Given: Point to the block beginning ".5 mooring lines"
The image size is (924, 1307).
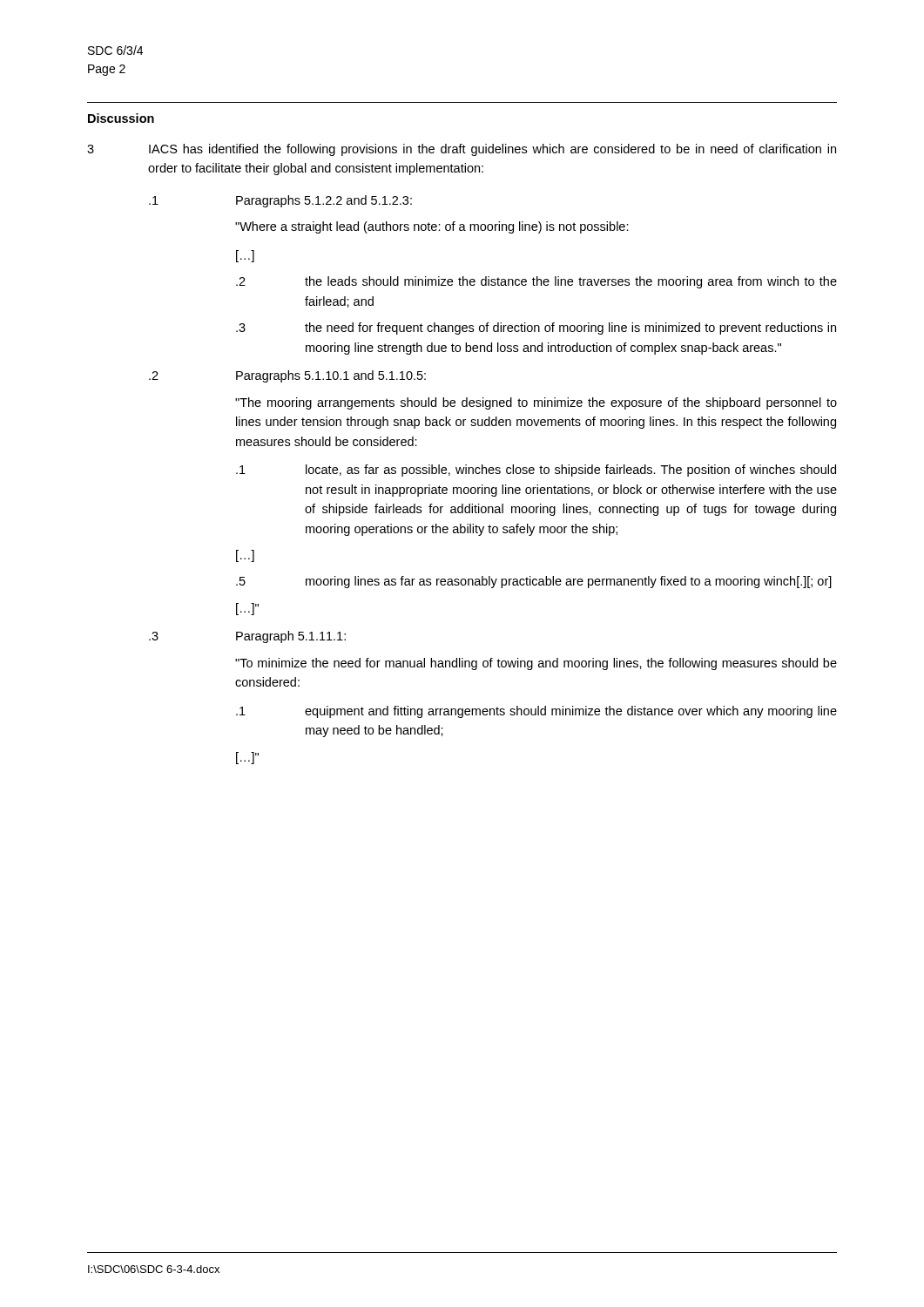Looking at the screenshot, I should pos(536,582).
